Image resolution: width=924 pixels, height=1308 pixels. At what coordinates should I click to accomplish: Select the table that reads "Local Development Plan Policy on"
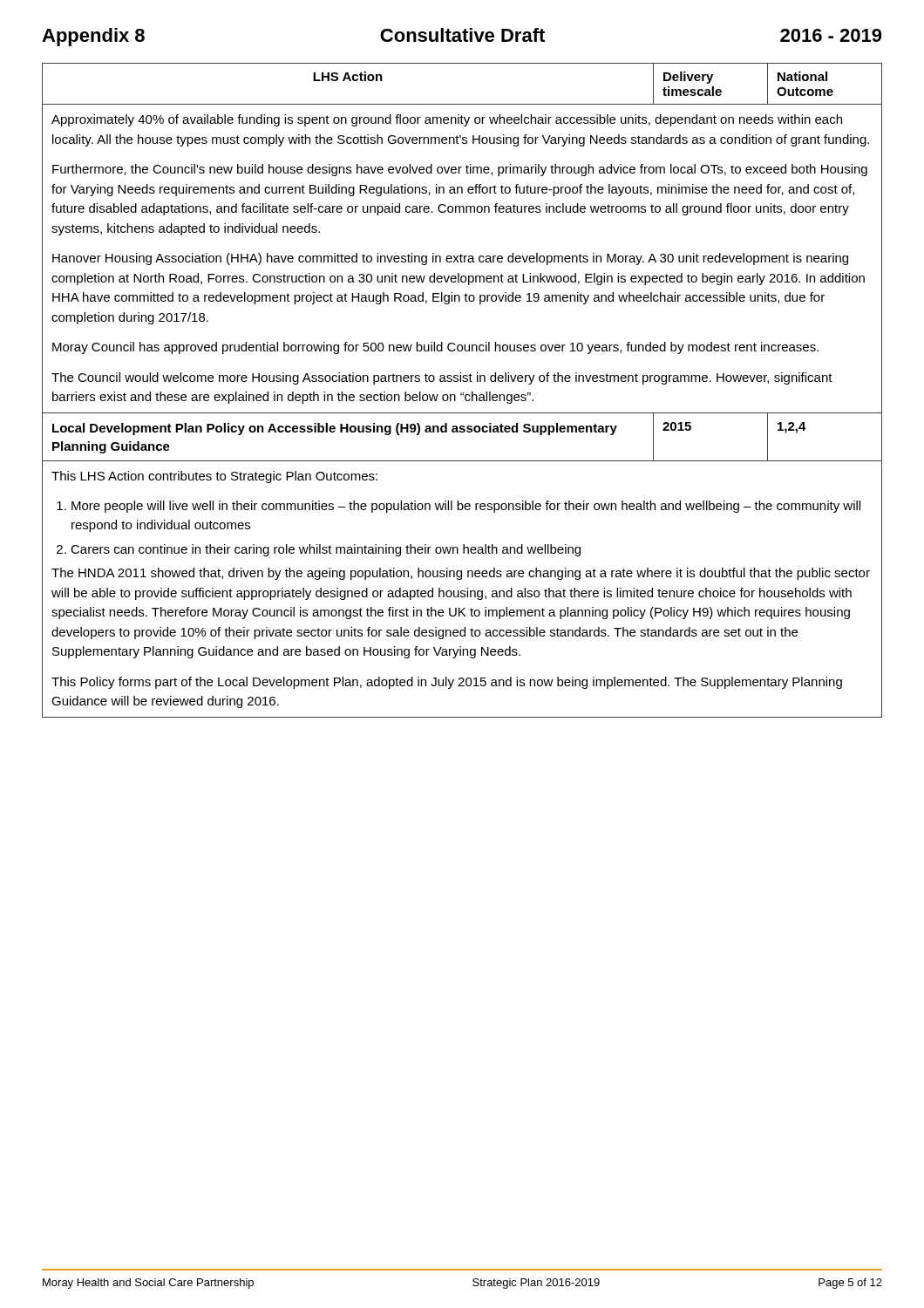pyautogui.click(x=462, y=390)
